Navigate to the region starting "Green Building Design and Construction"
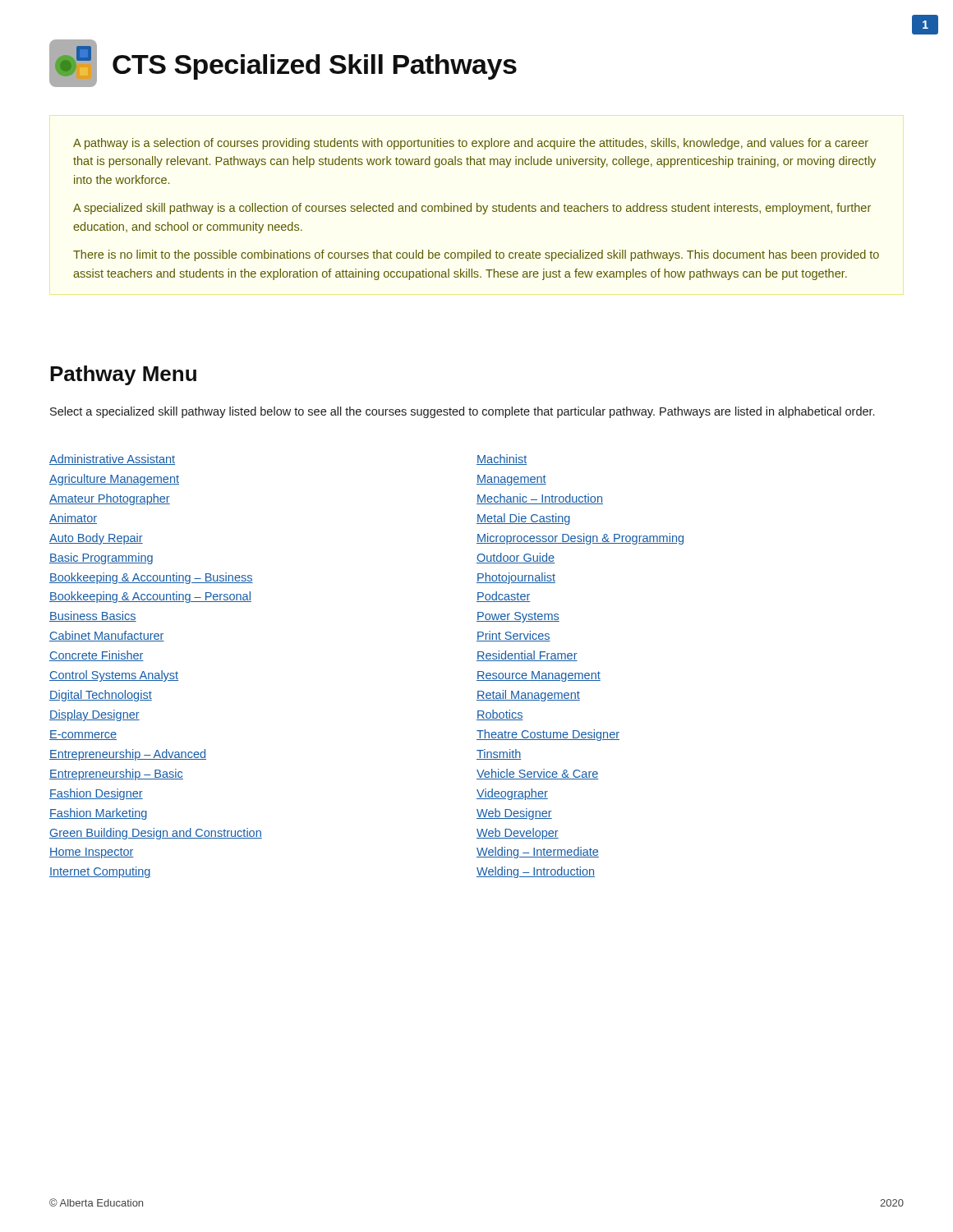Viewport: 953px width, 1232px height. (263, 833)
